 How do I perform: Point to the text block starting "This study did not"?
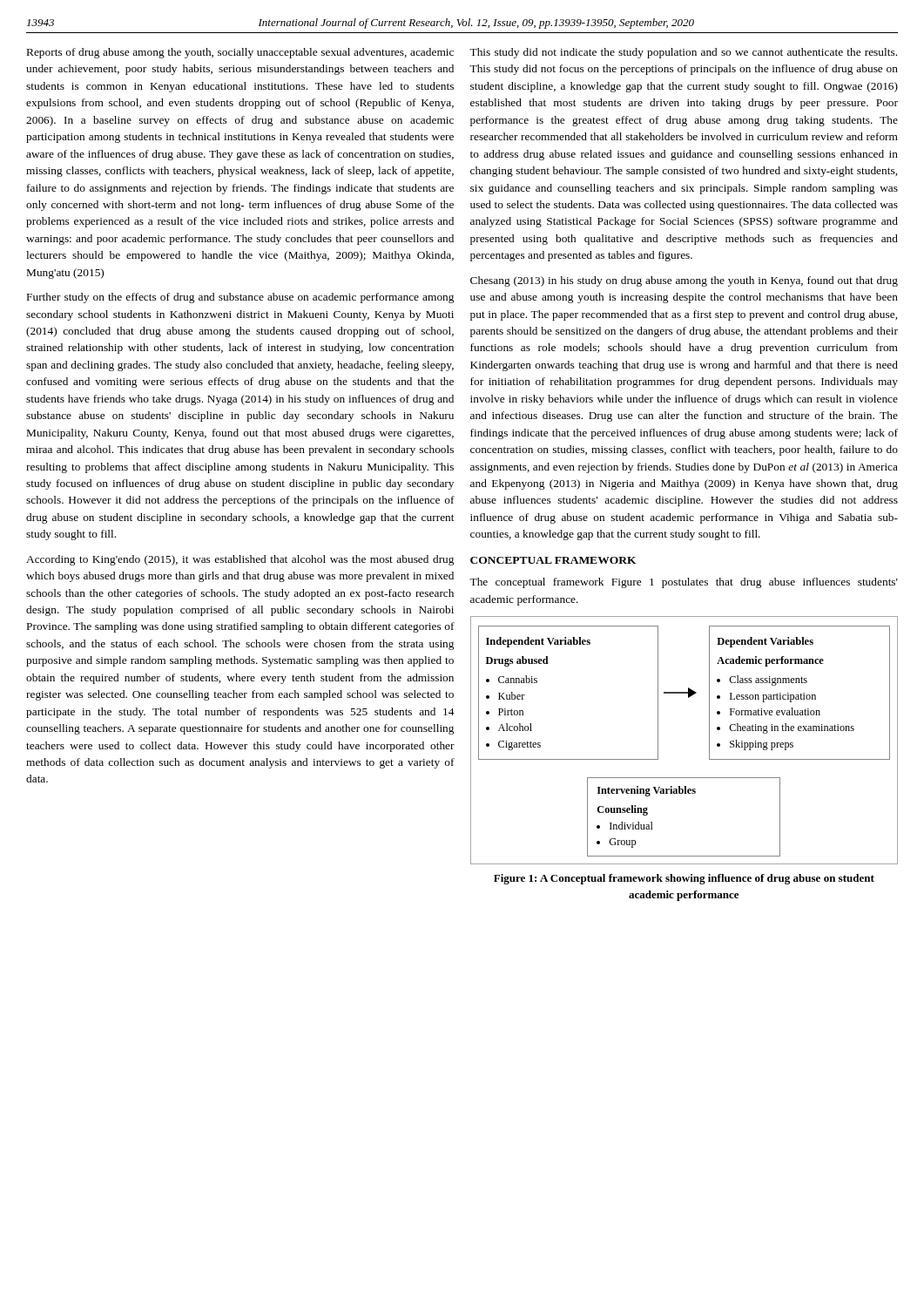pyautogui.click(x=684, y=154)
